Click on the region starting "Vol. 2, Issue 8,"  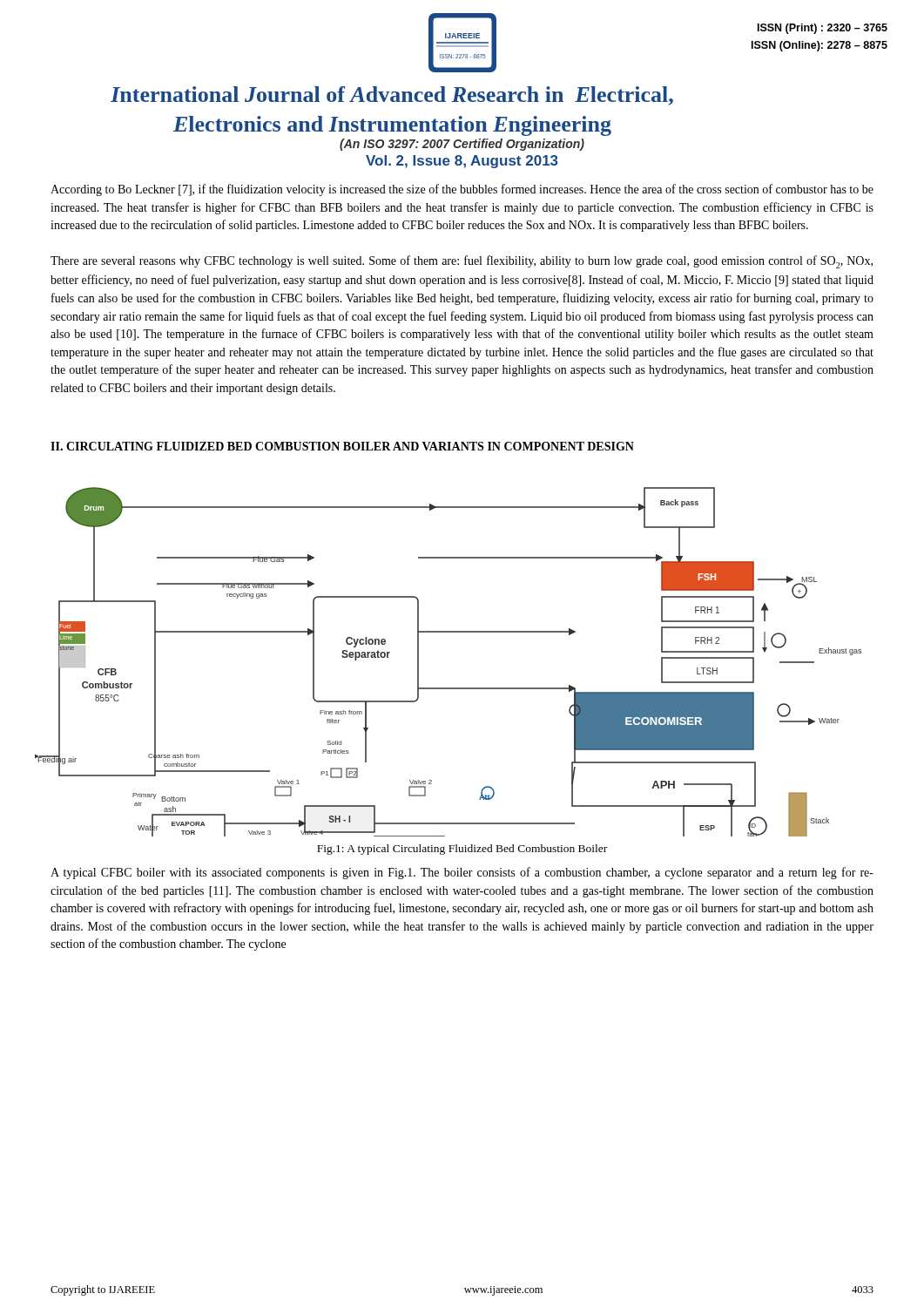(462, 161)
